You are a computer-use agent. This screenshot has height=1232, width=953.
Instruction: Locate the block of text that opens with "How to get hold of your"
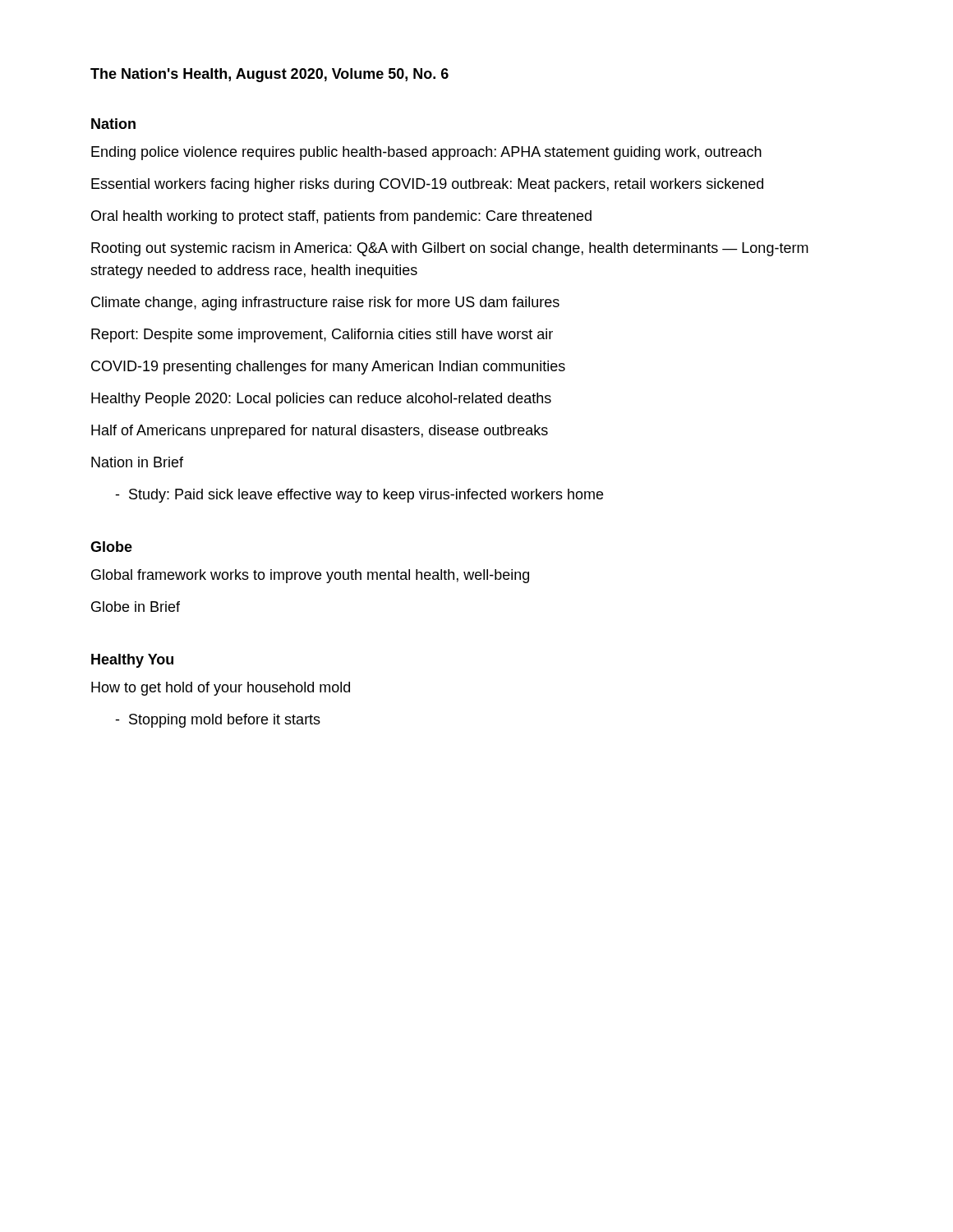221,687
